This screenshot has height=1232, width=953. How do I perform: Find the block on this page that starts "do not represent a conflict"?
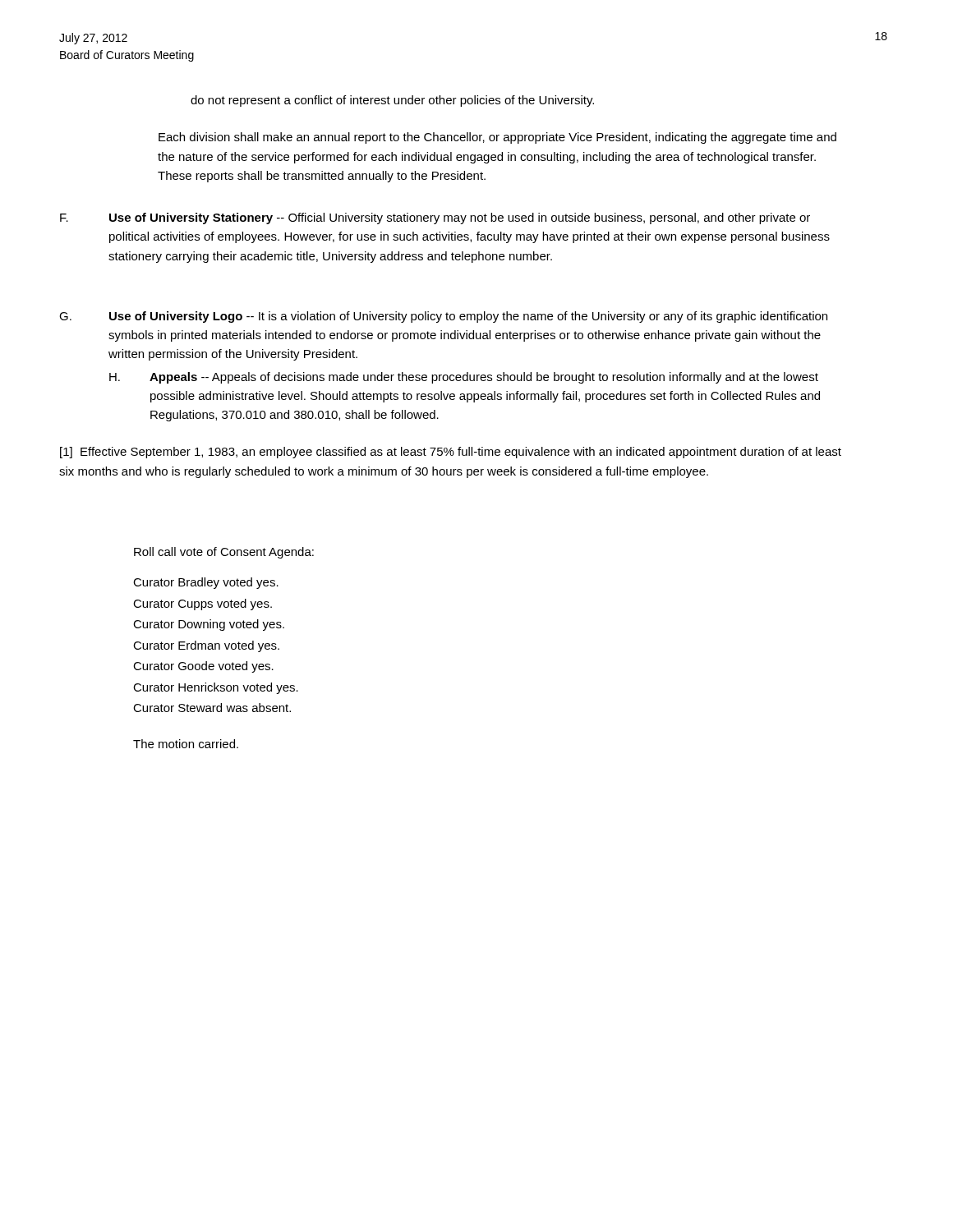(393, 100)
